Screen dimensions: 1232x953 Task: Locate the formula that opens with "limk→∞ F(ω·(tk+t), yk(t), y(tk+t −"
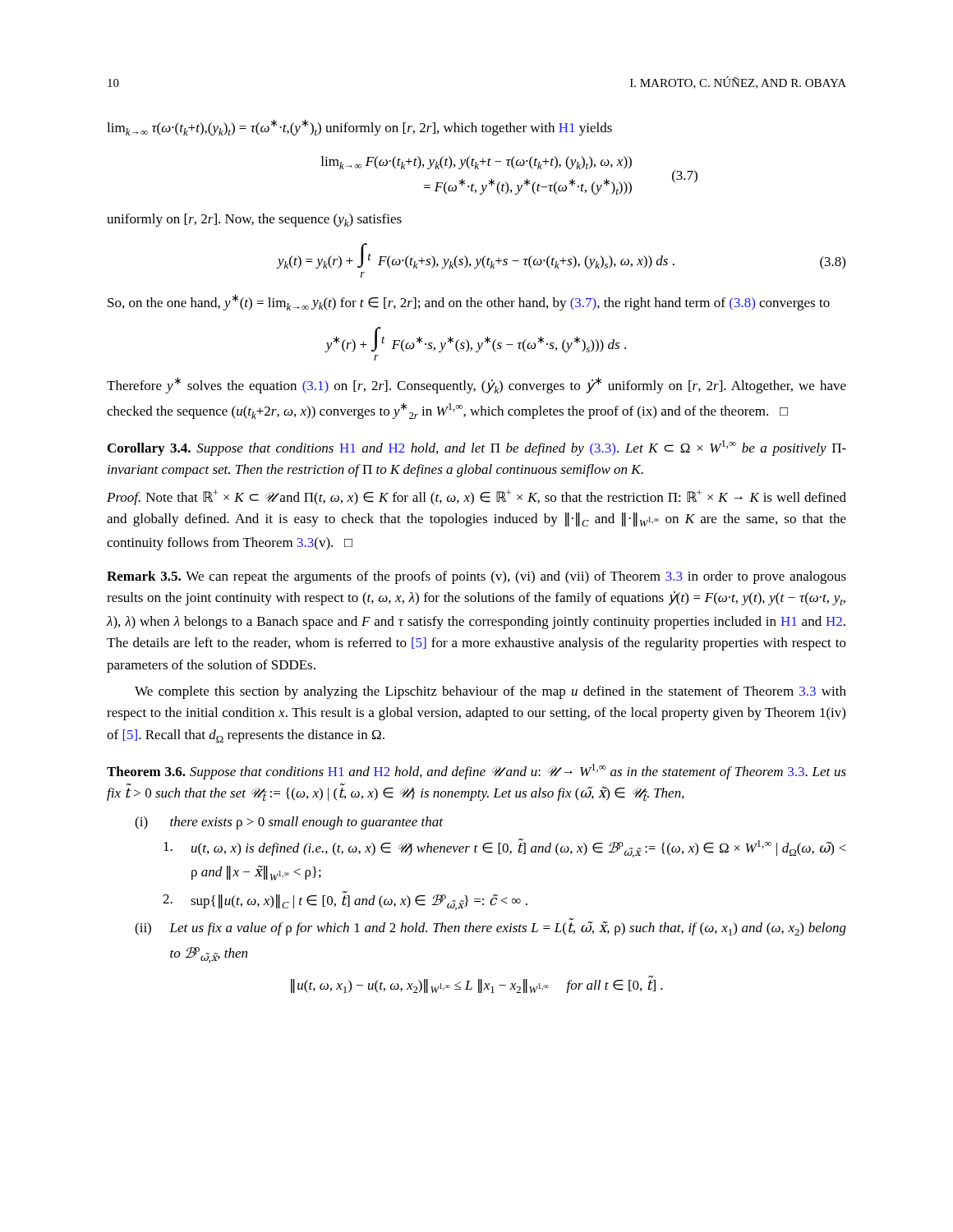tap(476, 176)
